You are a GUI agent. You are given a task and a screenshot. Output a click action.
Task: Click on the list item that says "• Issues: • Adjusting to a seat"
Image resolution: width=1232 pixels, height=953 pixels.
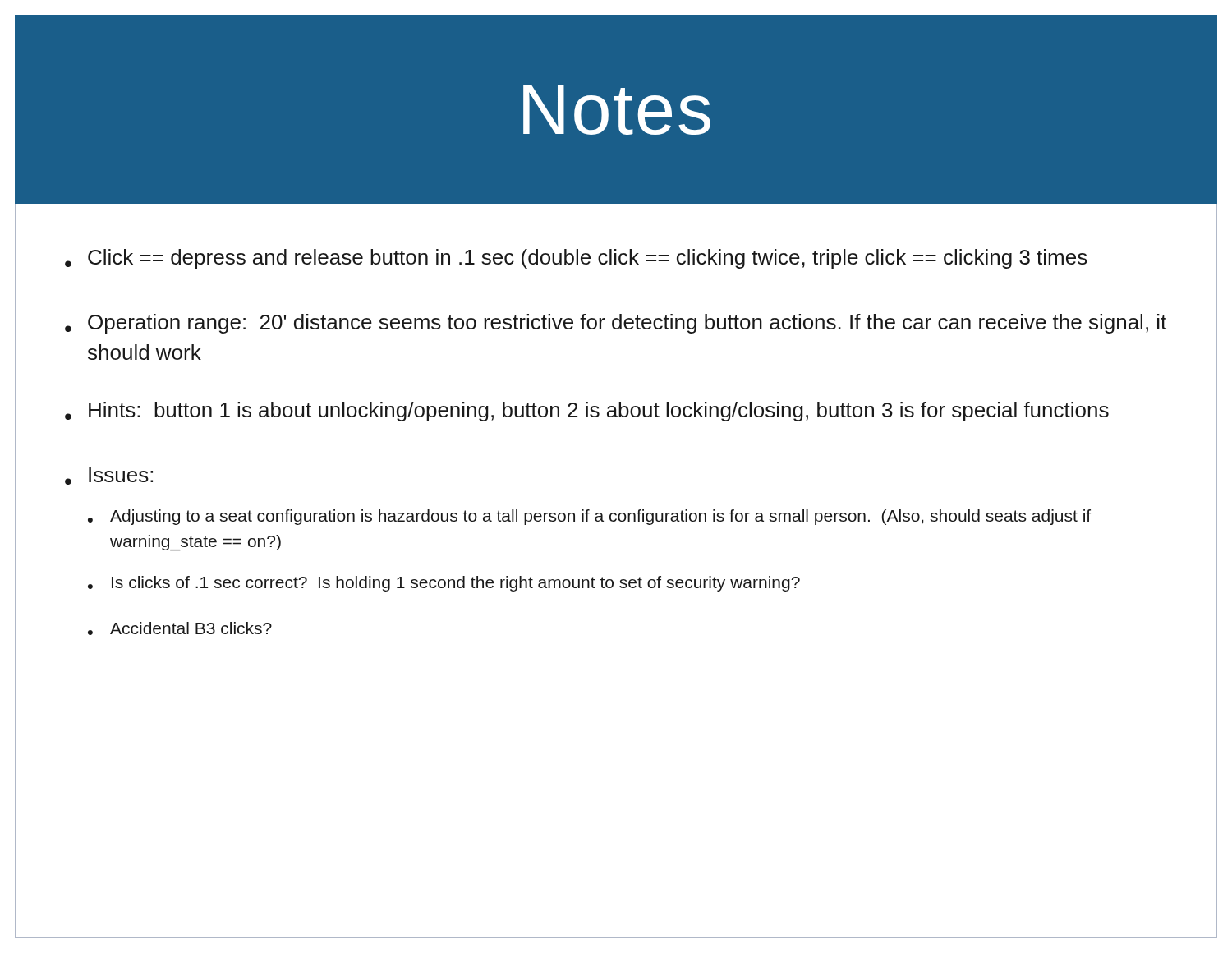[x=109, y=476]
